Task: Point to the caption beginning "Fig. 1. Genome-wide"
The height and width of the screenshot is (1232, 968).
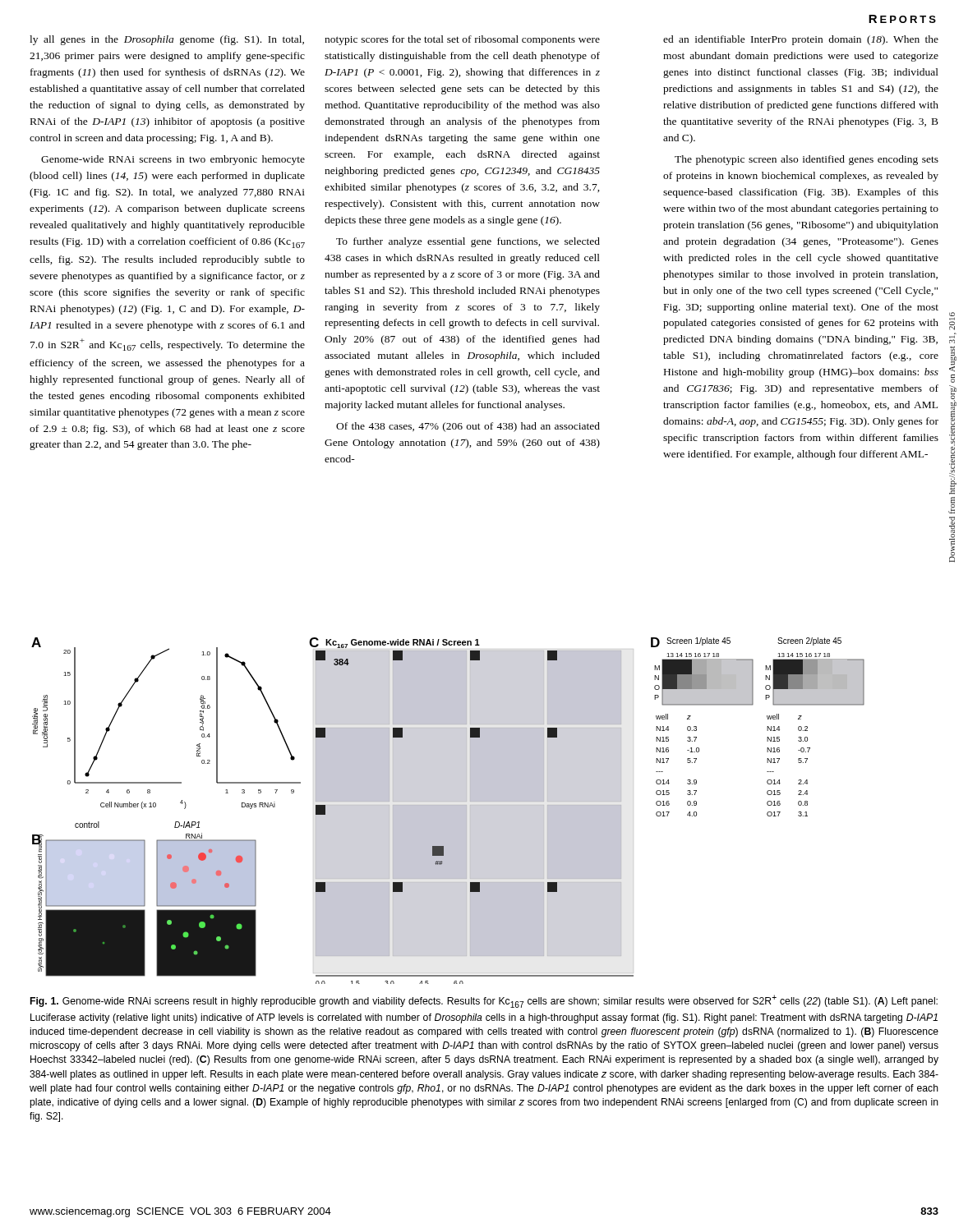Action: coord(484,1058)
